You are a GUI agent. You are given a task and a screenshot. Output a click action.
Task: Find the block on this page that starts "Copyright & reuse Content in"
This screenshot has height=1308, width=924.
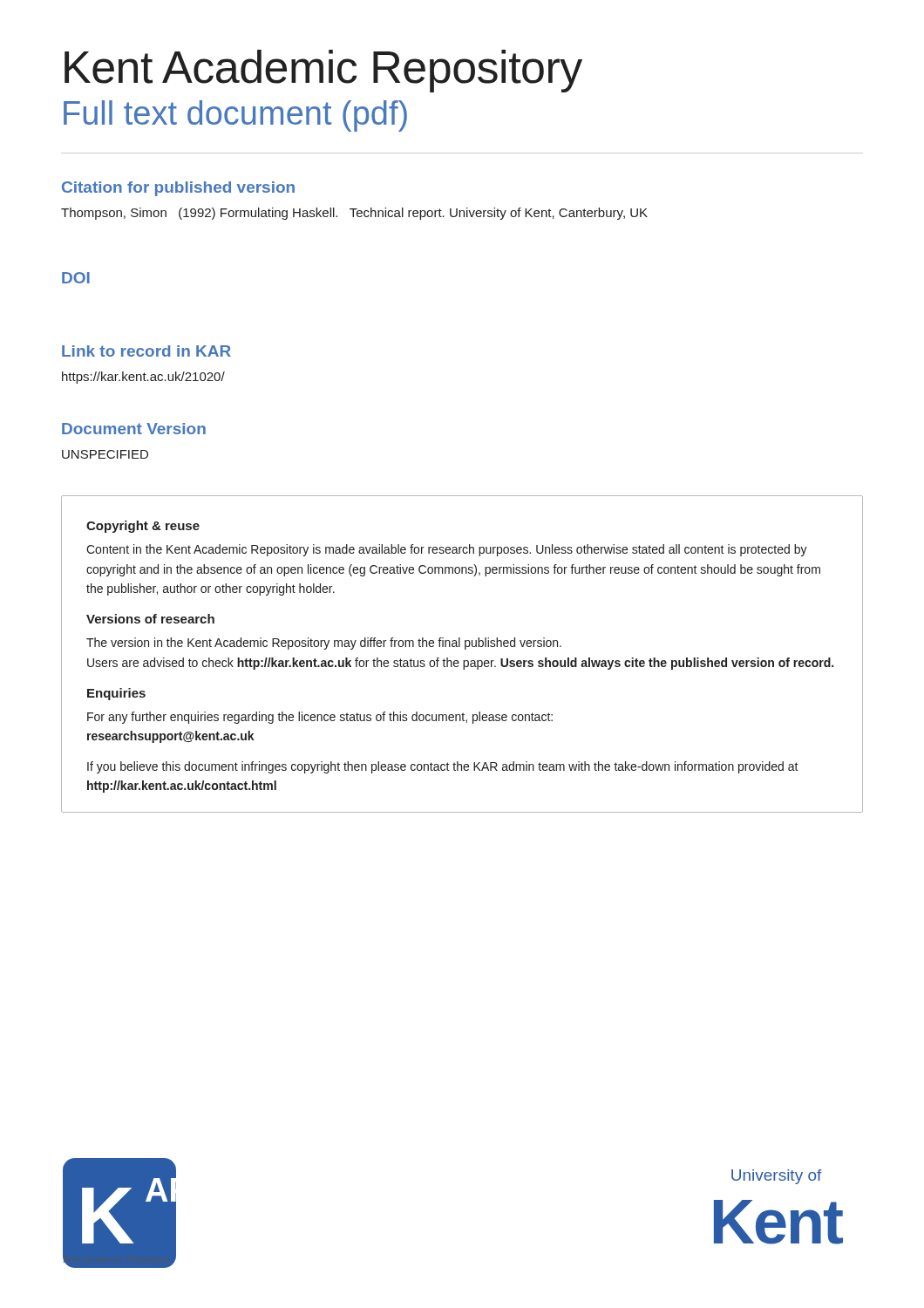click(462, 656)
